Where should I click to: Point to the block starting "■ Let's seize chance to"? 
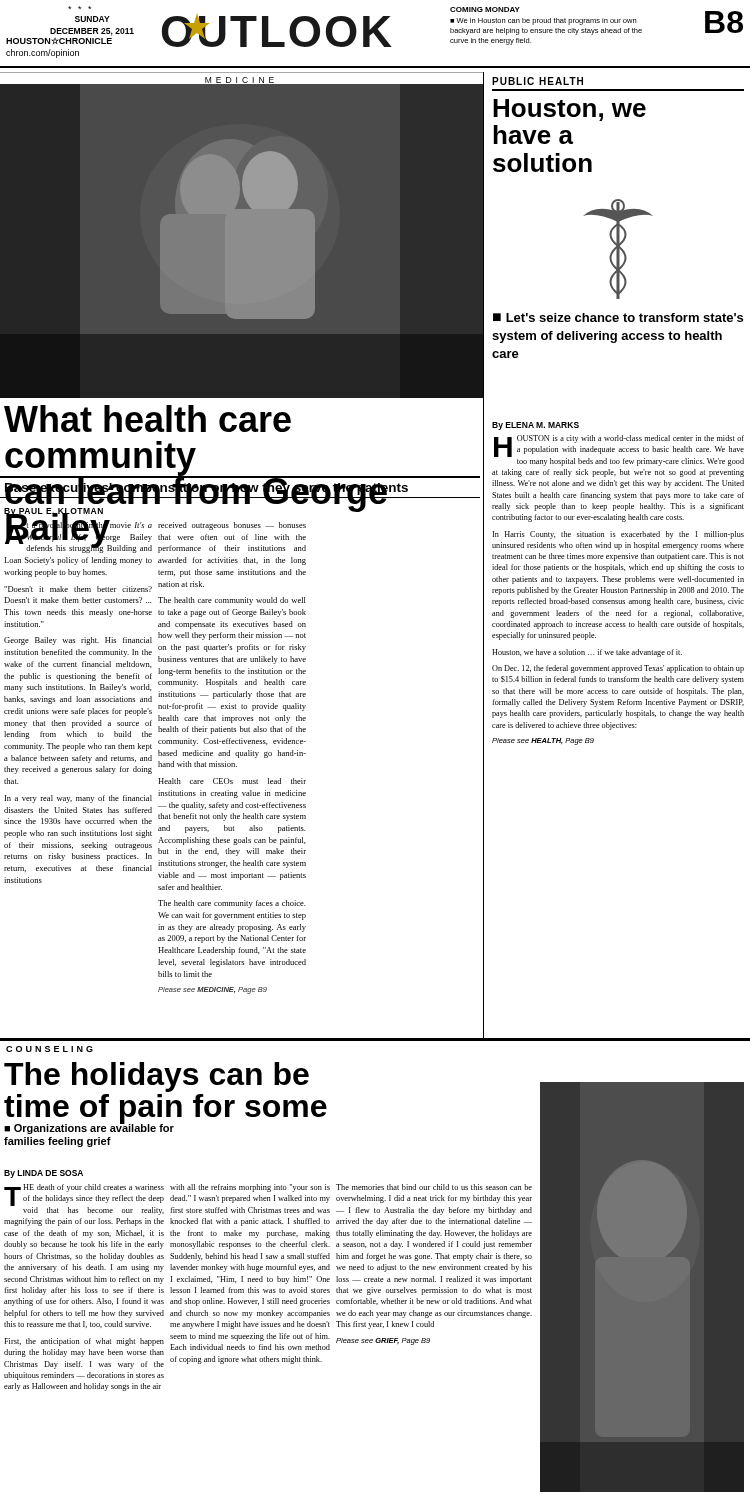618,335
